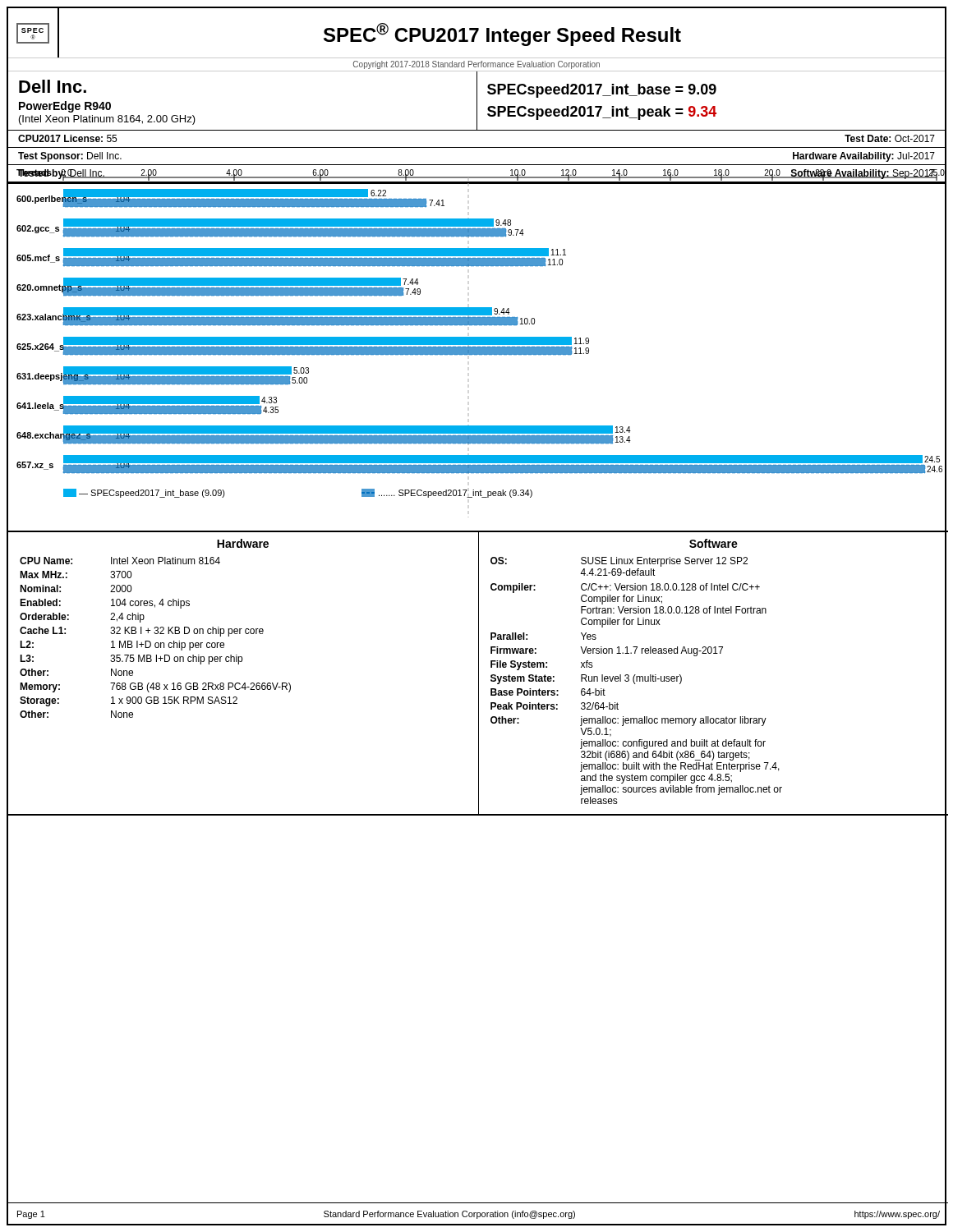The image size is (953, 1232).
Task: Click where it says "Hardware Availability: Jul-2017"
Action: pos(863,156)
